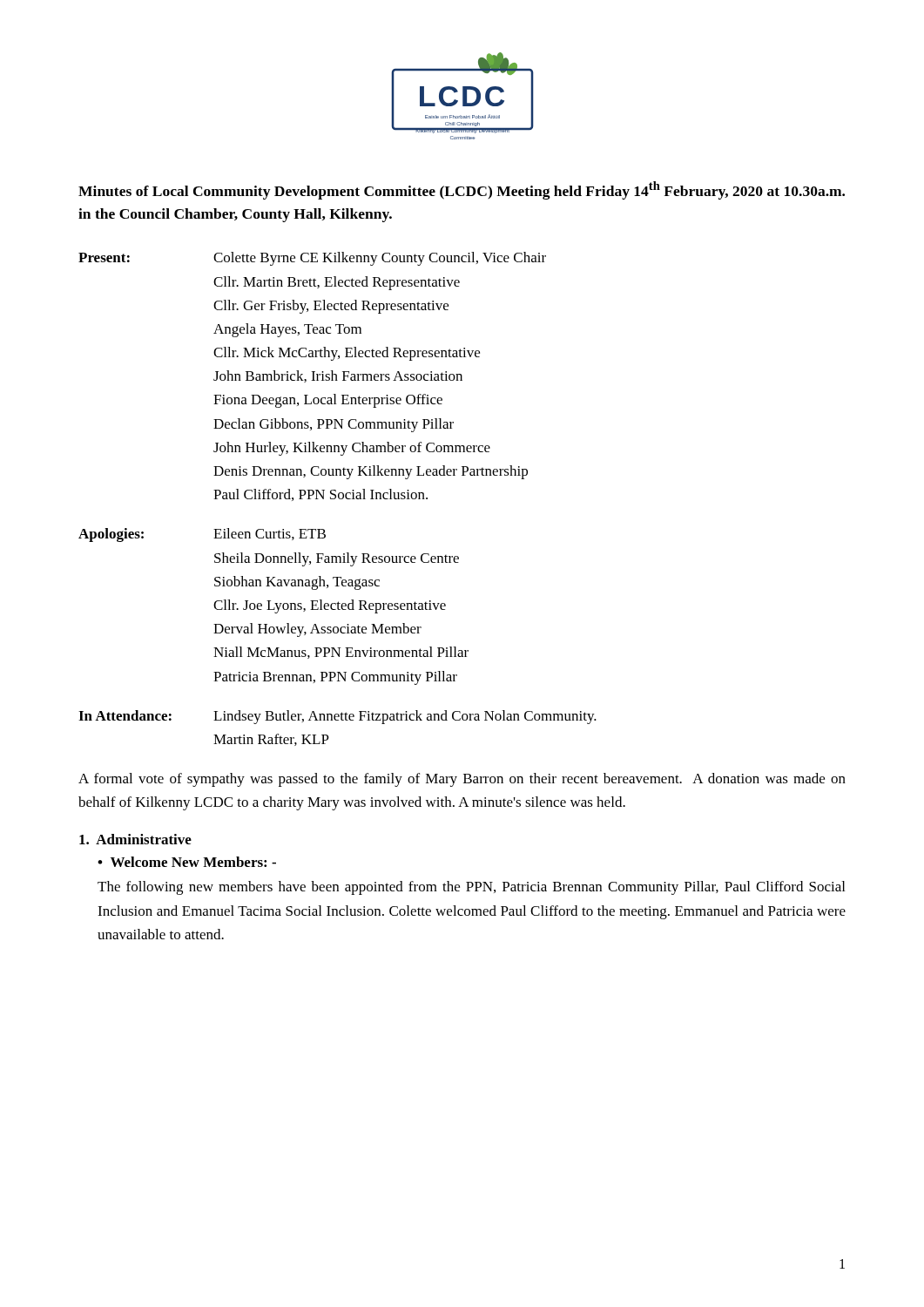Find the text block with the text "A formal vote of sympathy was passed to"
The image size is (924, 1307).
coord(462,790)
